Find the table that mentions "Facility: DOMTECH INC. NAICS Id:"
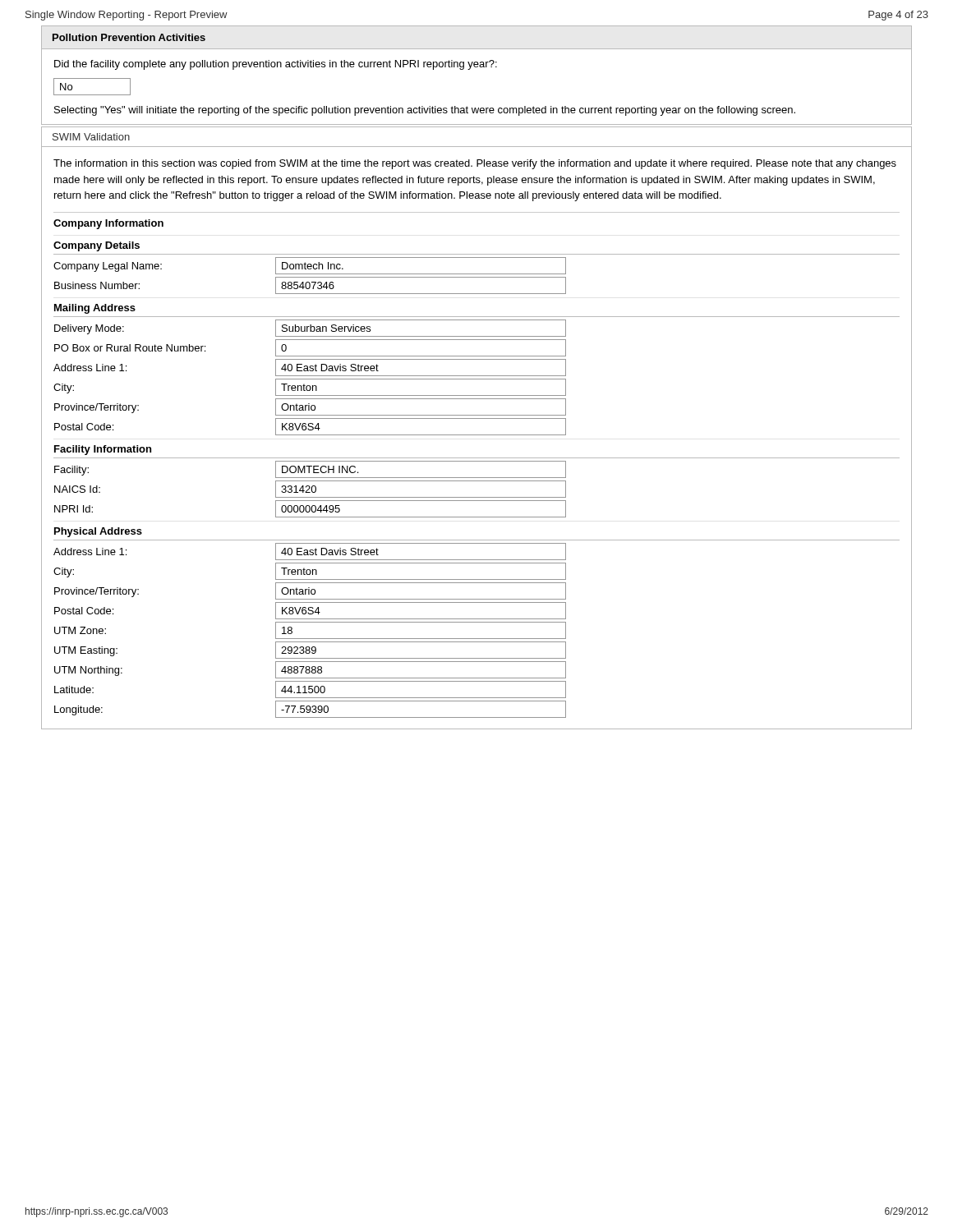The height and width of the screenshot is (1232, 953). tap(476, 489)
